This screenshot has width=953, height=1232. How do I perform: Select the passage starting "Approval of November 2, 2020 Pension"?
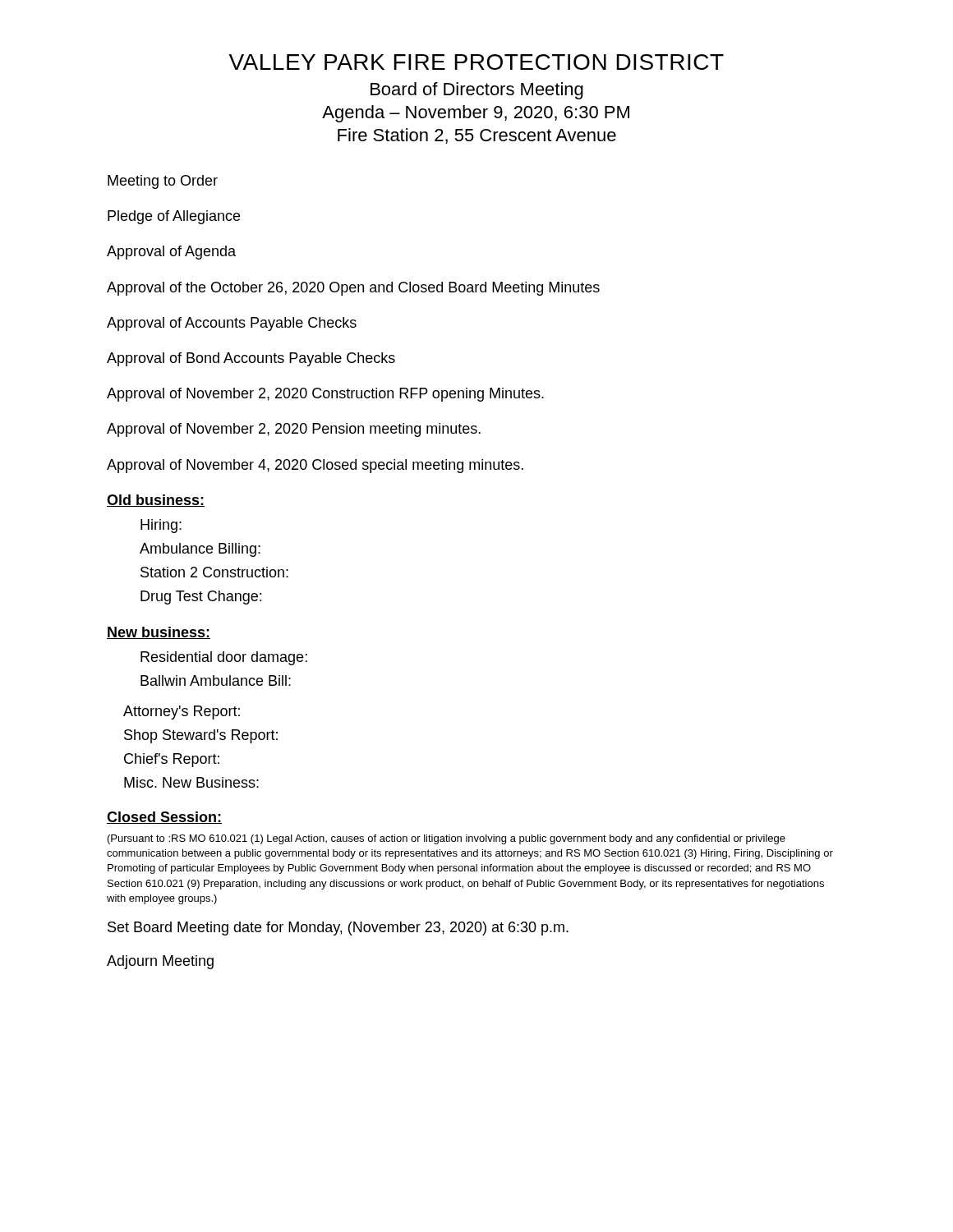[294, 429]
